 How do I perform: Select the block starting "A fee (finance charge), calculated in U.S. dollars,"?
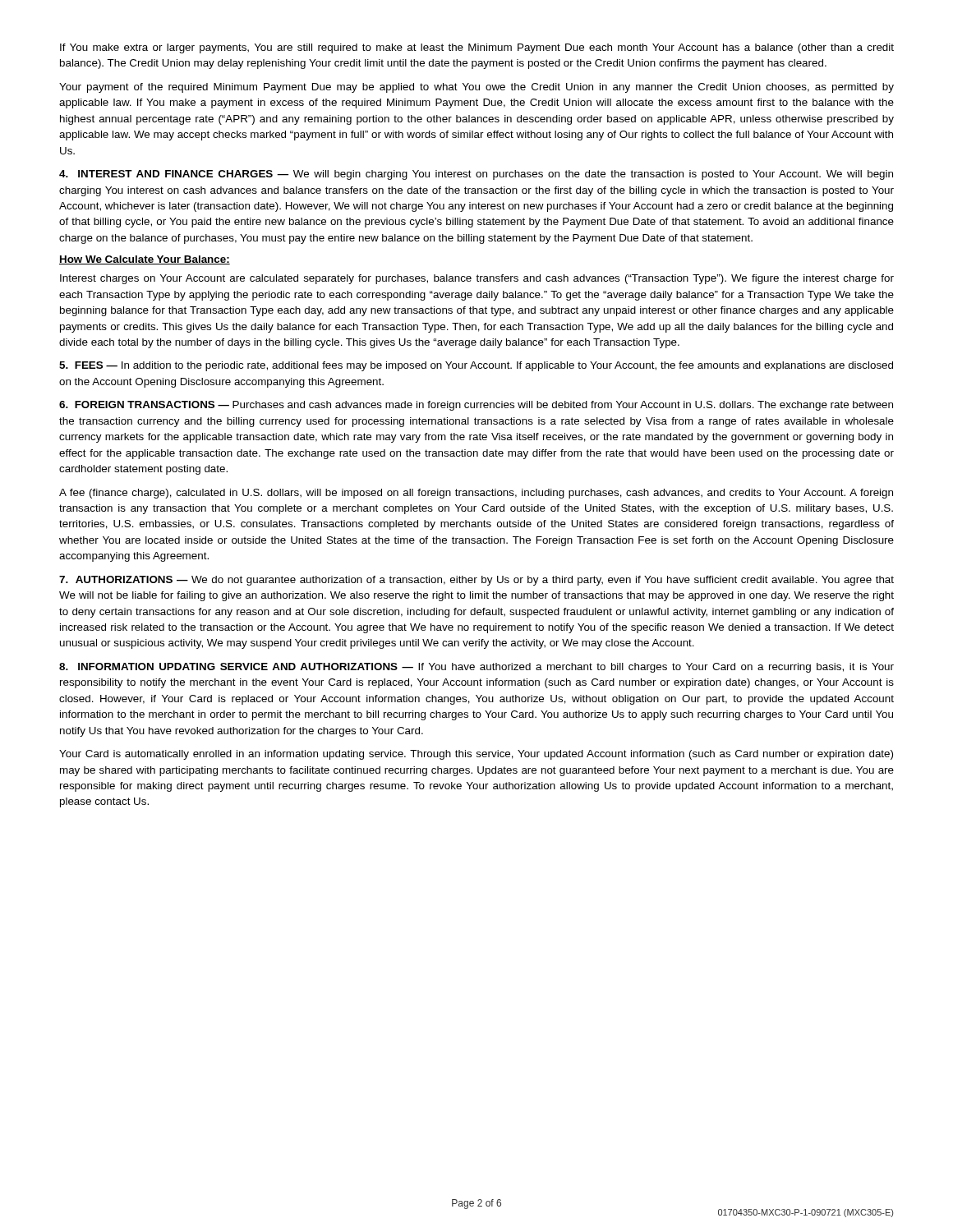click(x=476, y=524)
